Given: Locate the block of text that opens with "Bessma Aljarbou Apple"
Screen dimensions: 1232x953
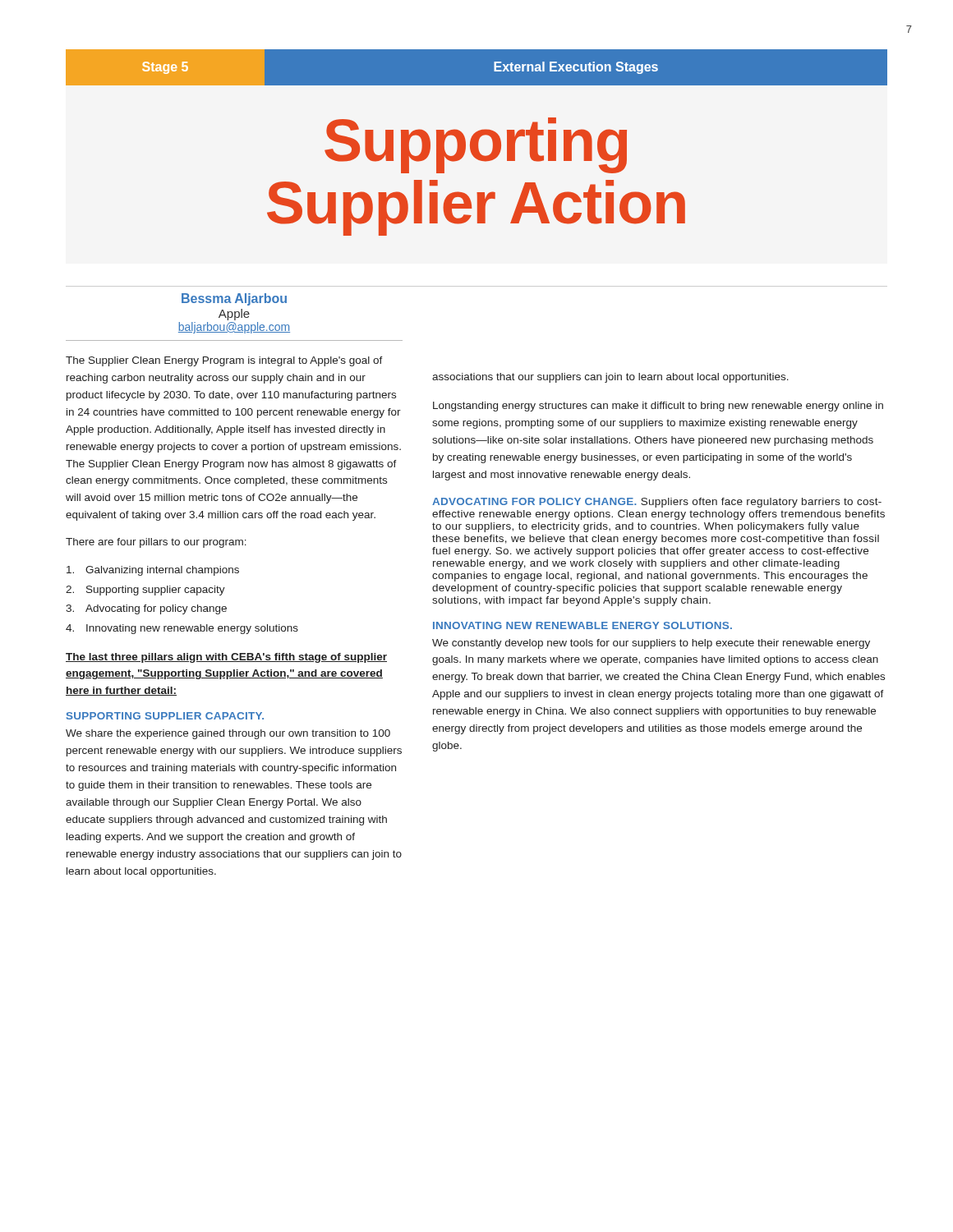Looking at the screenshot, I should click(234, 316).
